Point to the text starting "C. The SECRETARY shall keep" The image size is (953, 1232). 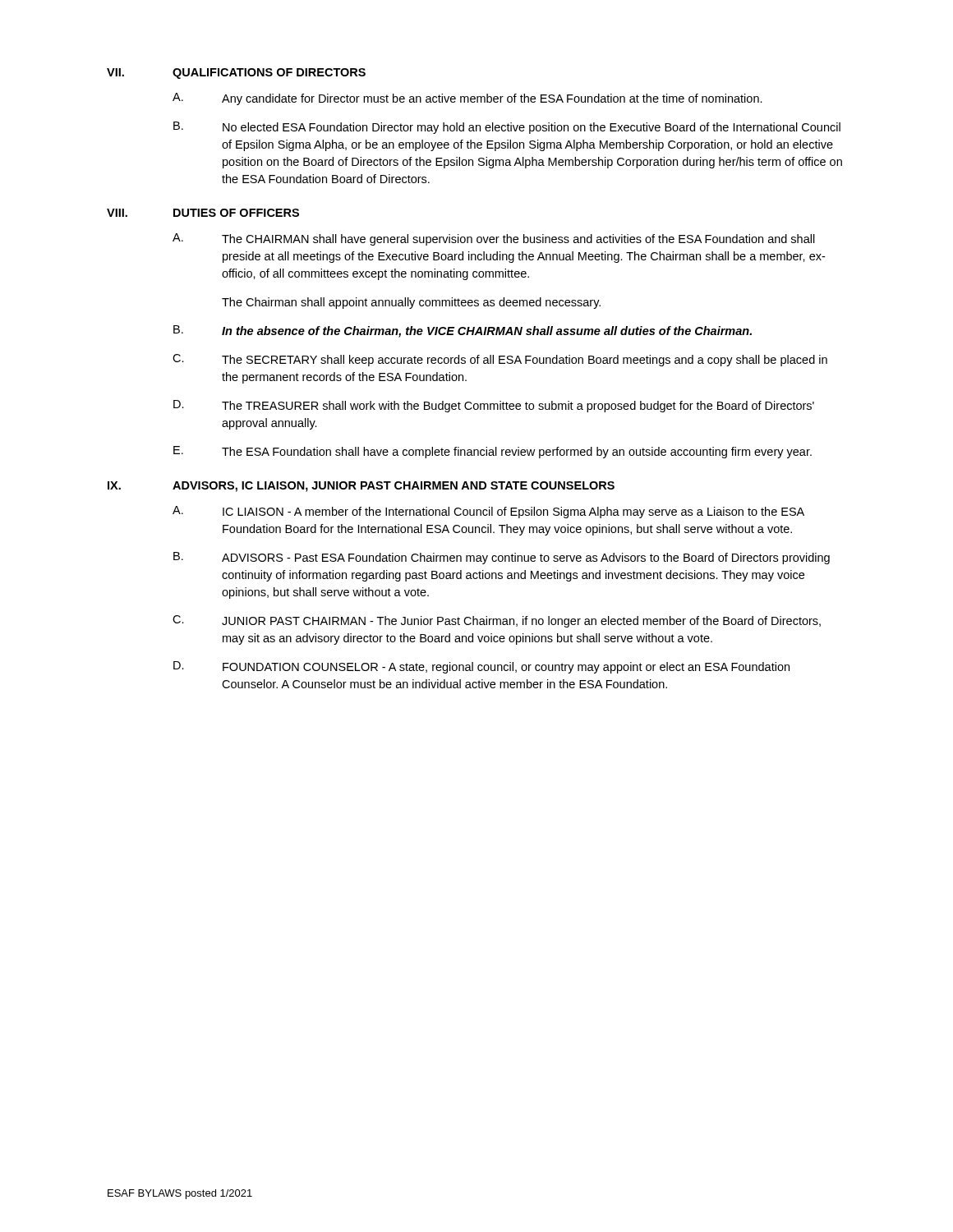tap(509, 369)
